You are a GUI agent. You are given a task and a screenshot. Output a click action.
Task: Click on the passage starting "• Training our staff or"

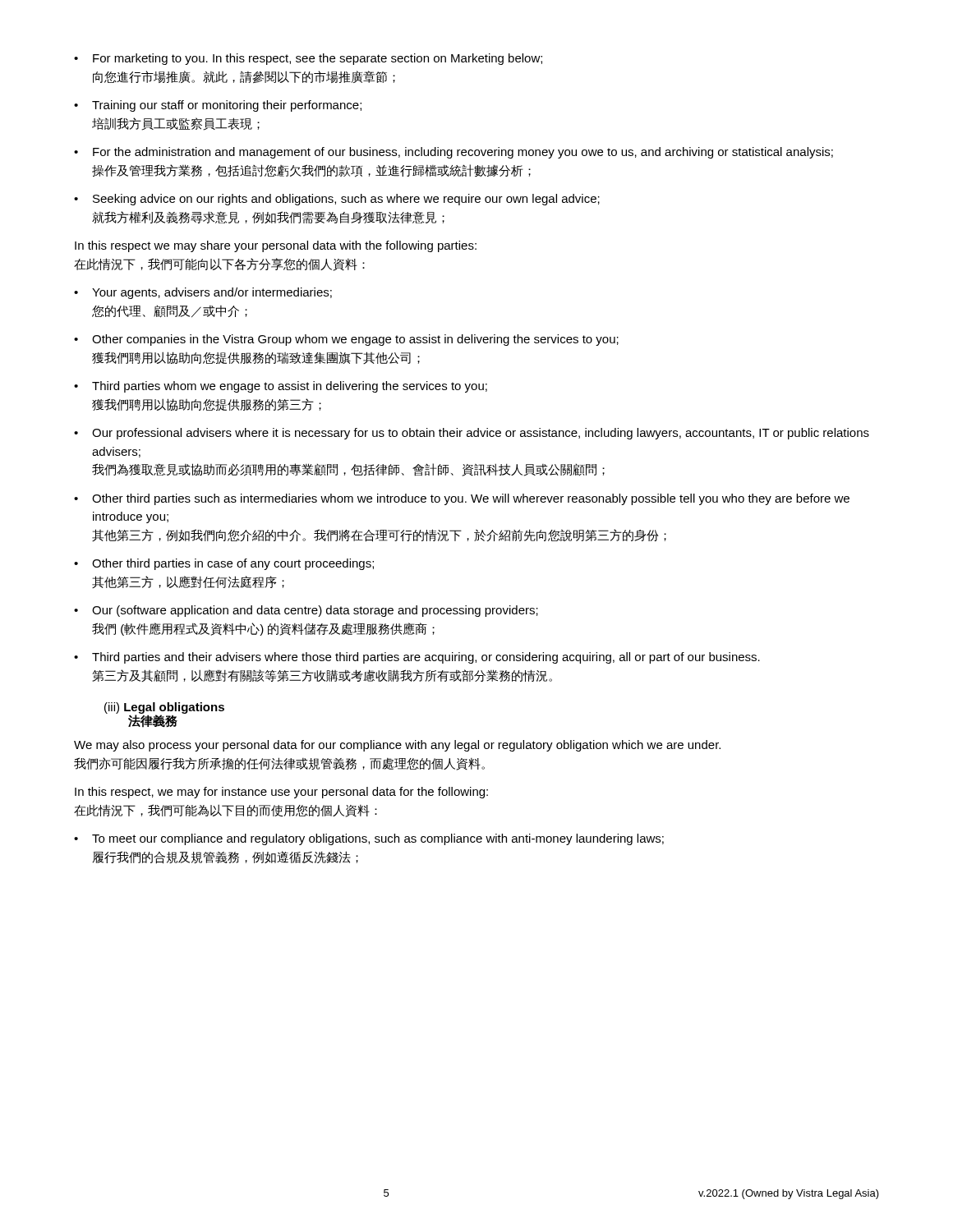pyautogui.click(x=218, y=106)
